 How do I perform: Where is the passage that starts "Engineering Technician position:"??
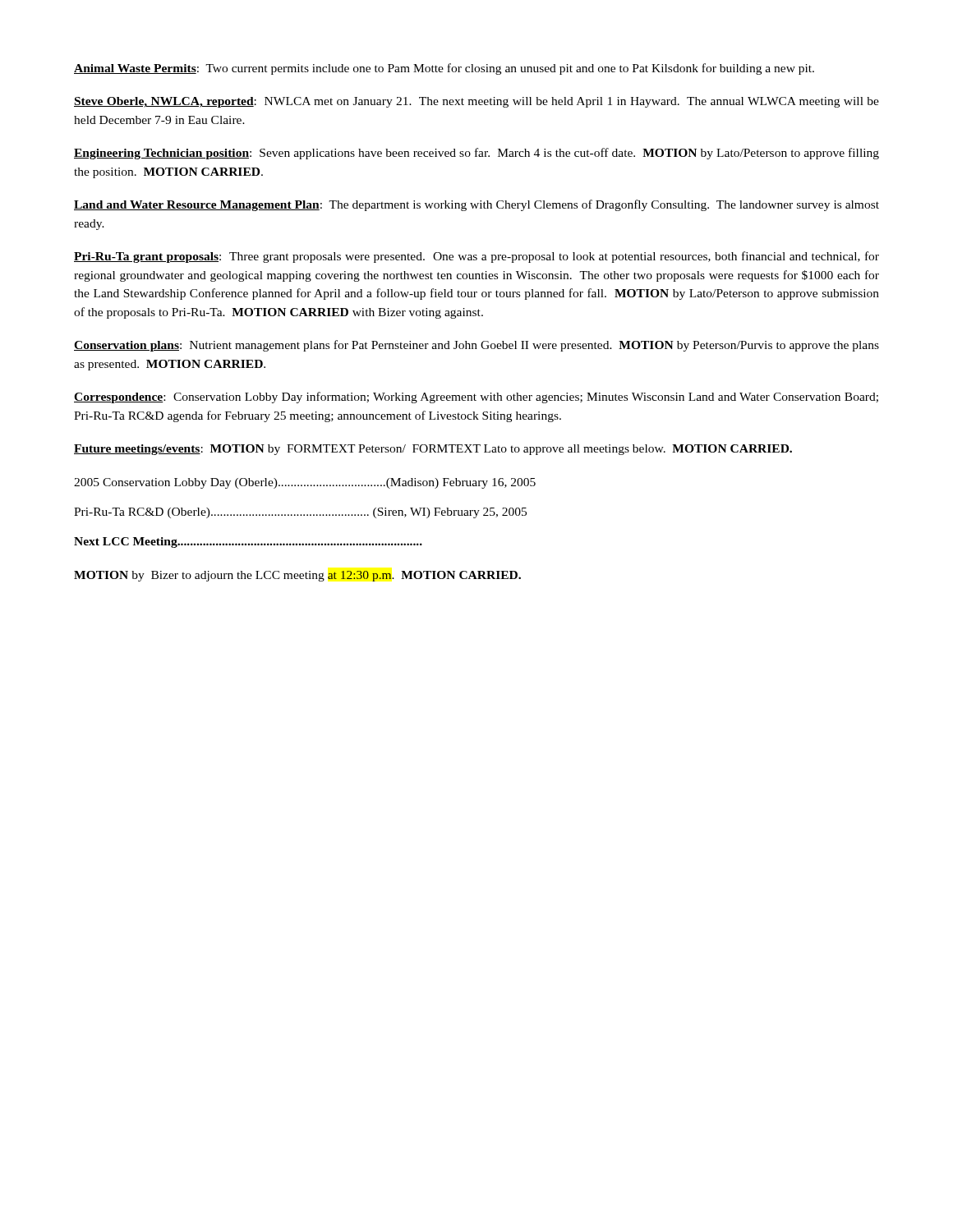coord(476,162)
